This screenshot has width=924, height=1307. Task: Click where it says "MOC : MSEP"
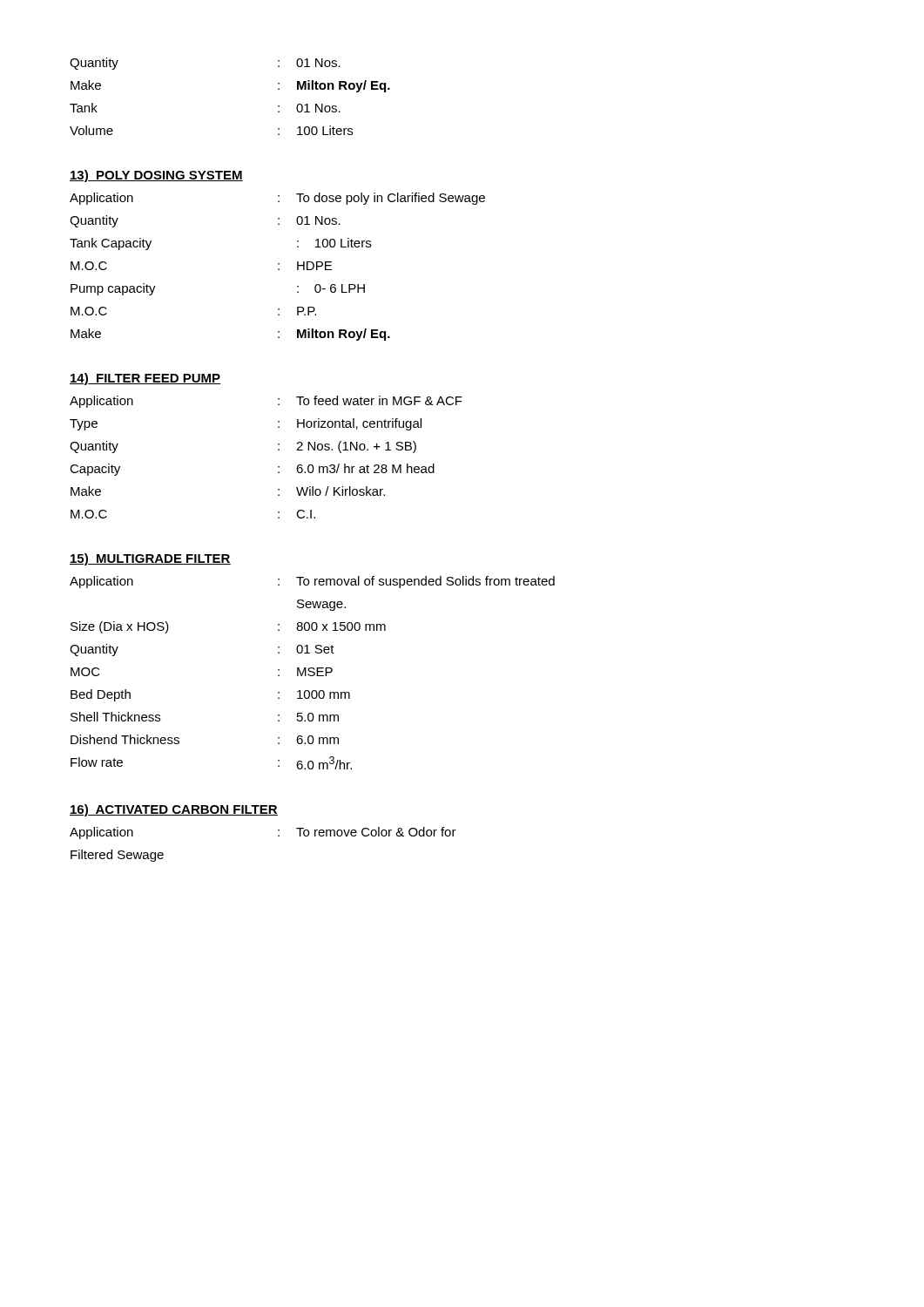(88, 670)
